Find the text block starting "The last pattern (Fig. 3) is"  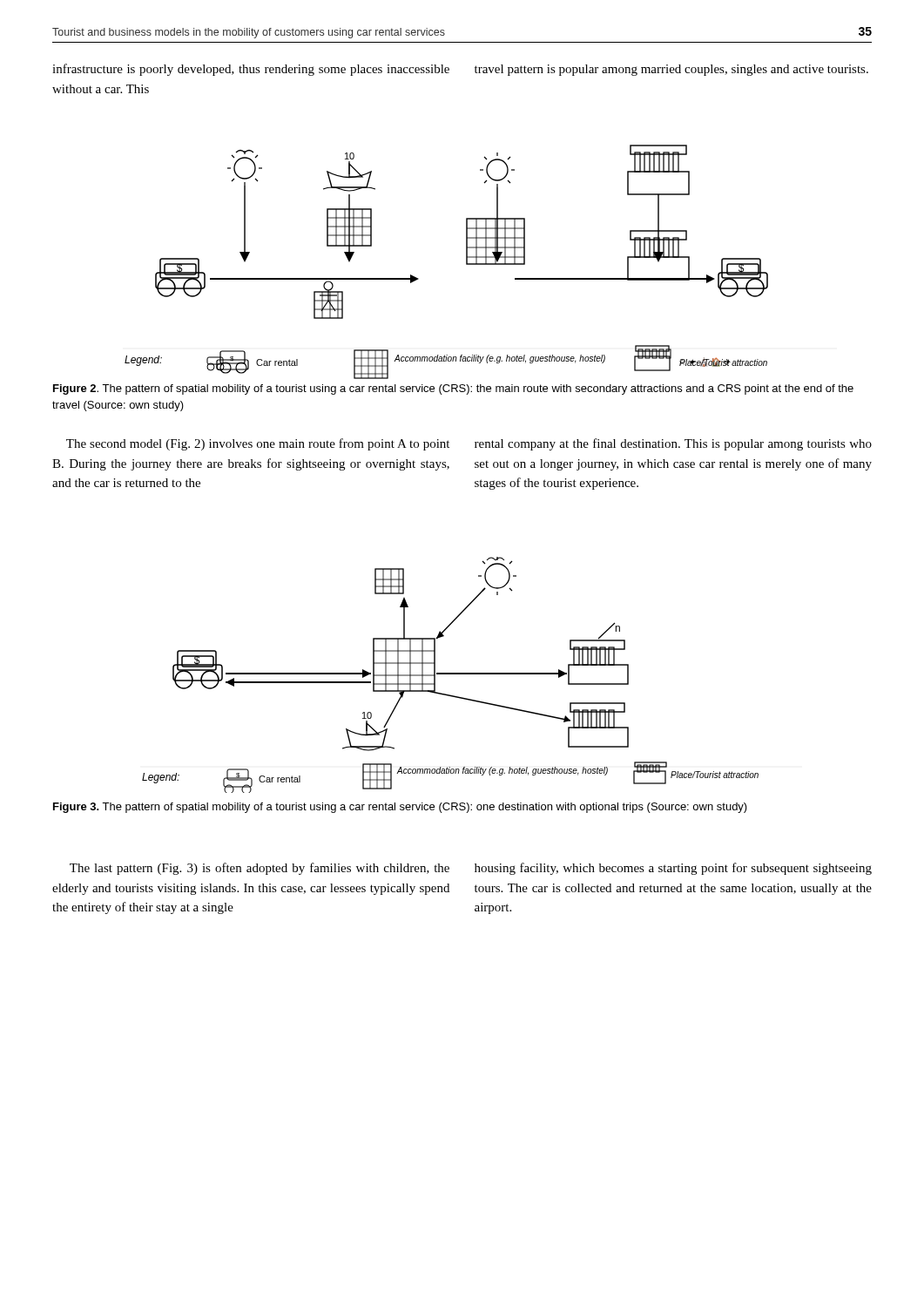[471, 869]
